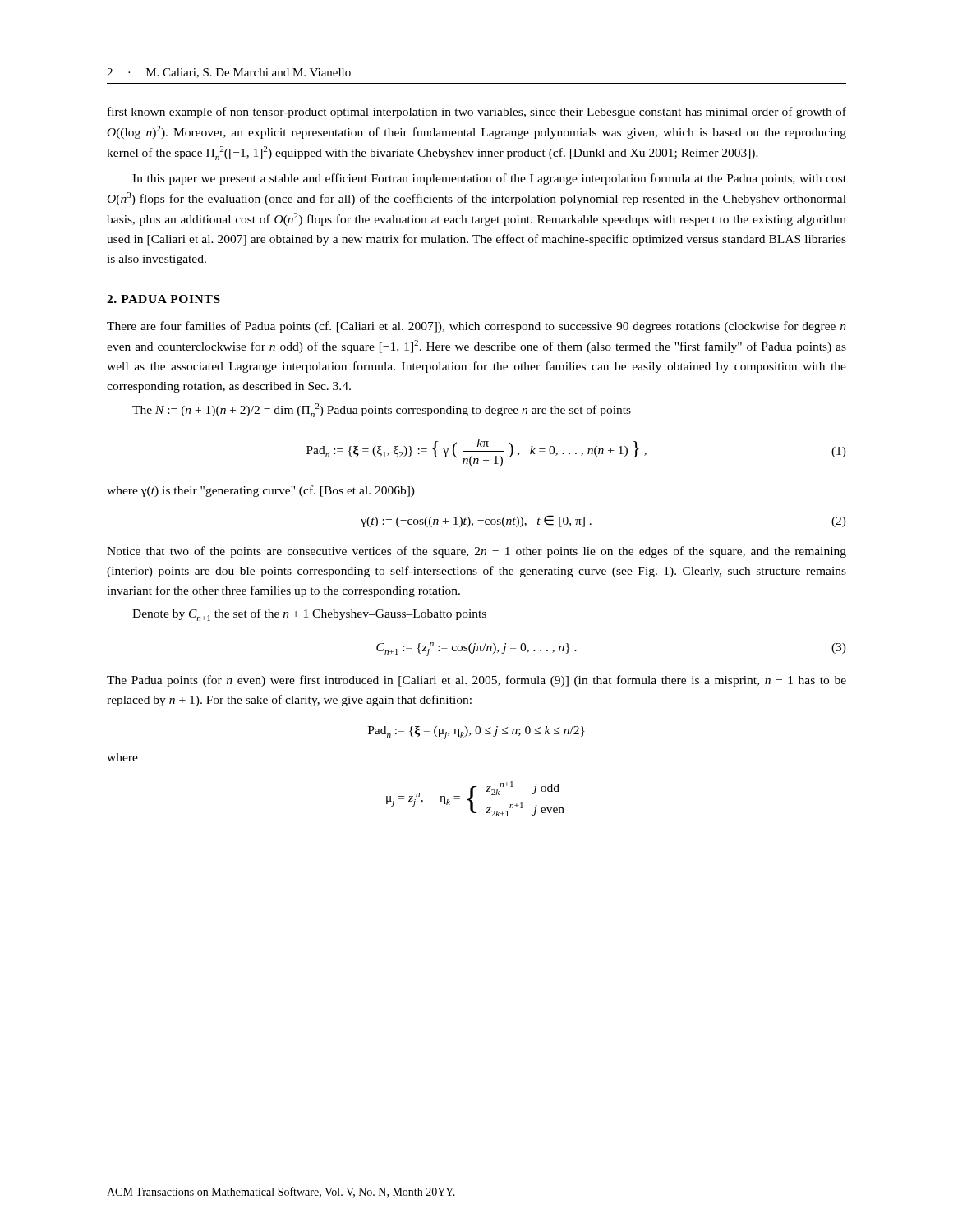
Task: Click on the text starting "The N := (n +"
Action: (x=476, y=411)
